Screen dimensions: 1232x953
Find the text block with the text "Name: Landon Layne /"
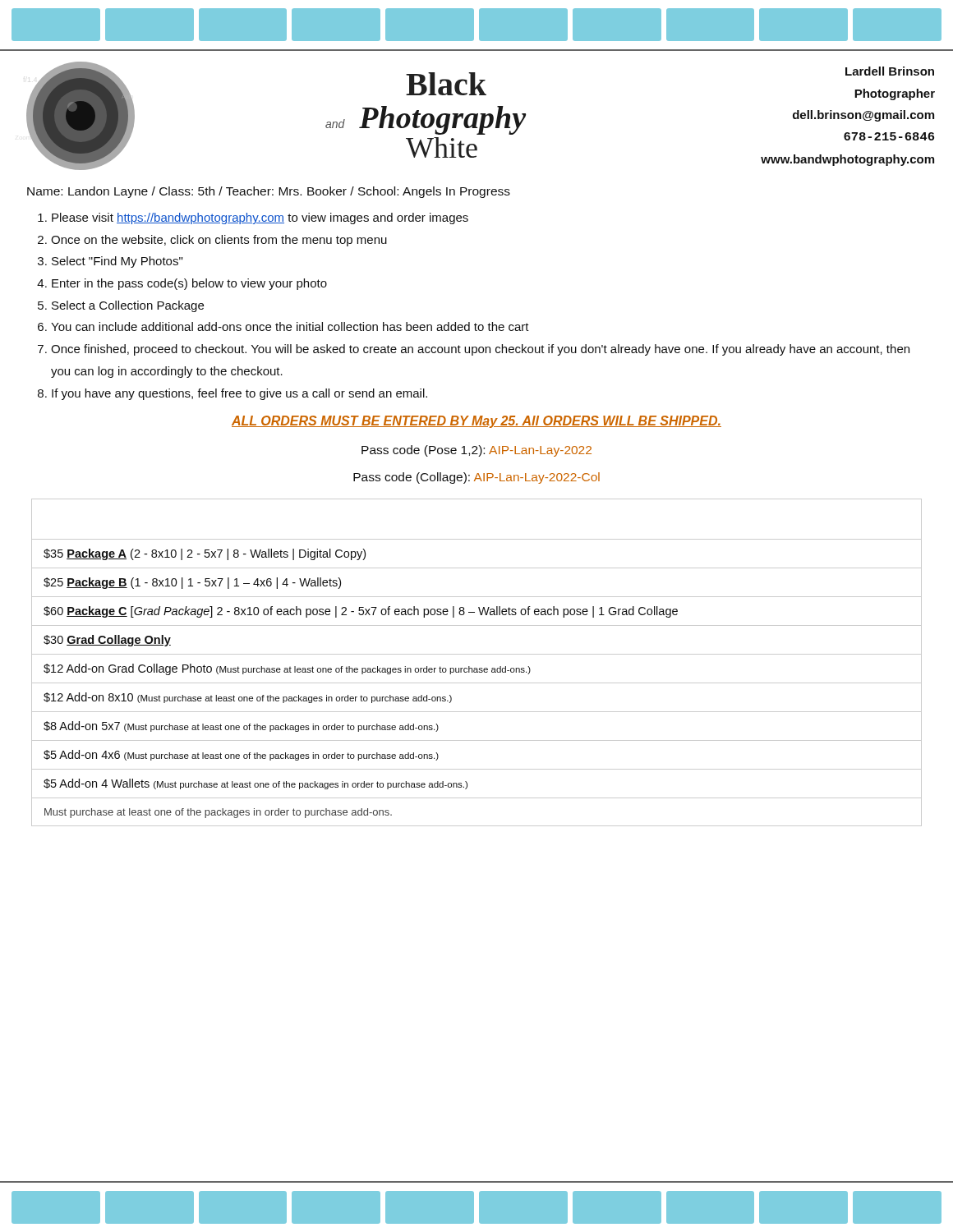(268, 191)
